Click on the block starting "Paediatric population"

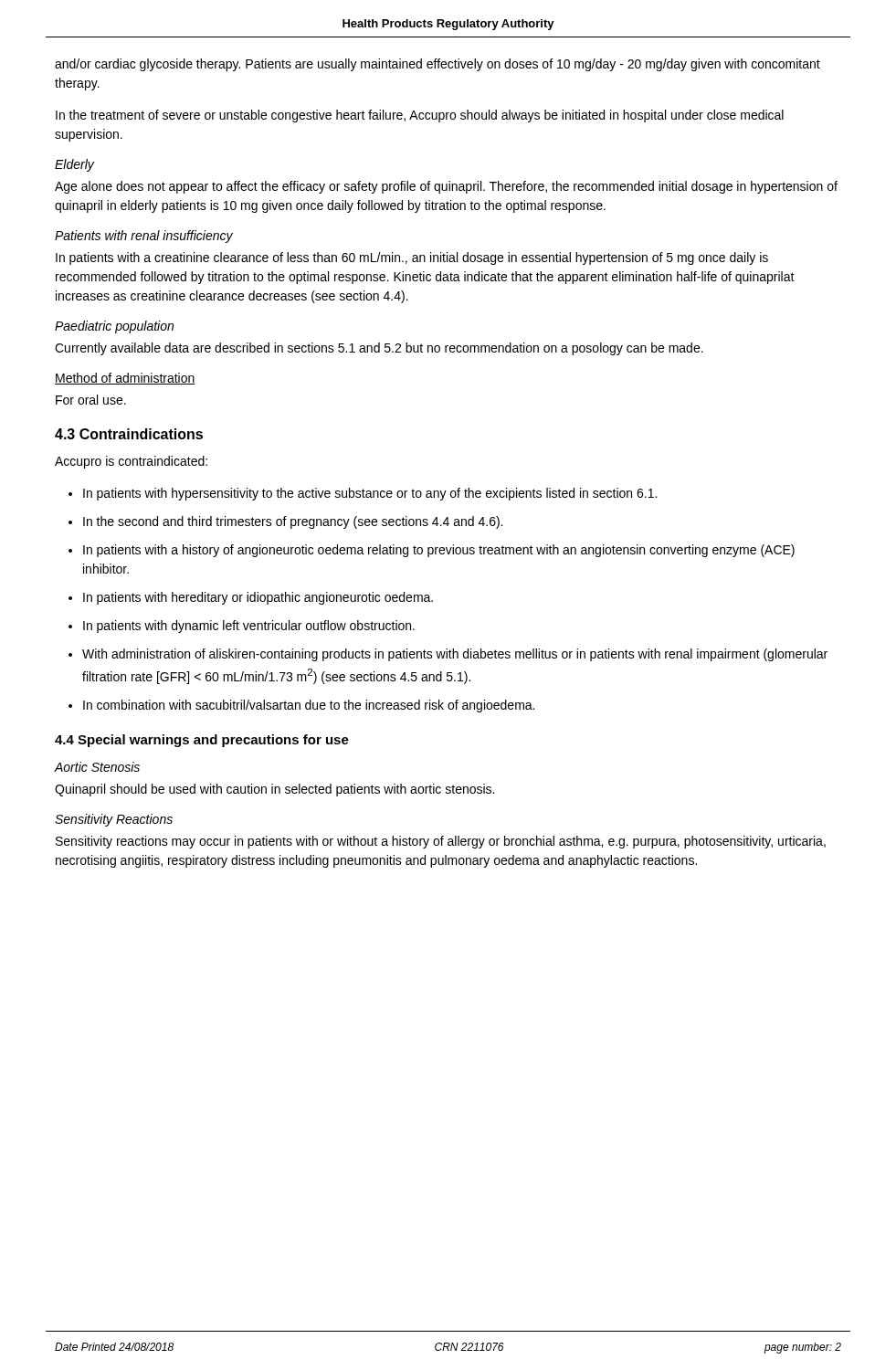(115, 326)
